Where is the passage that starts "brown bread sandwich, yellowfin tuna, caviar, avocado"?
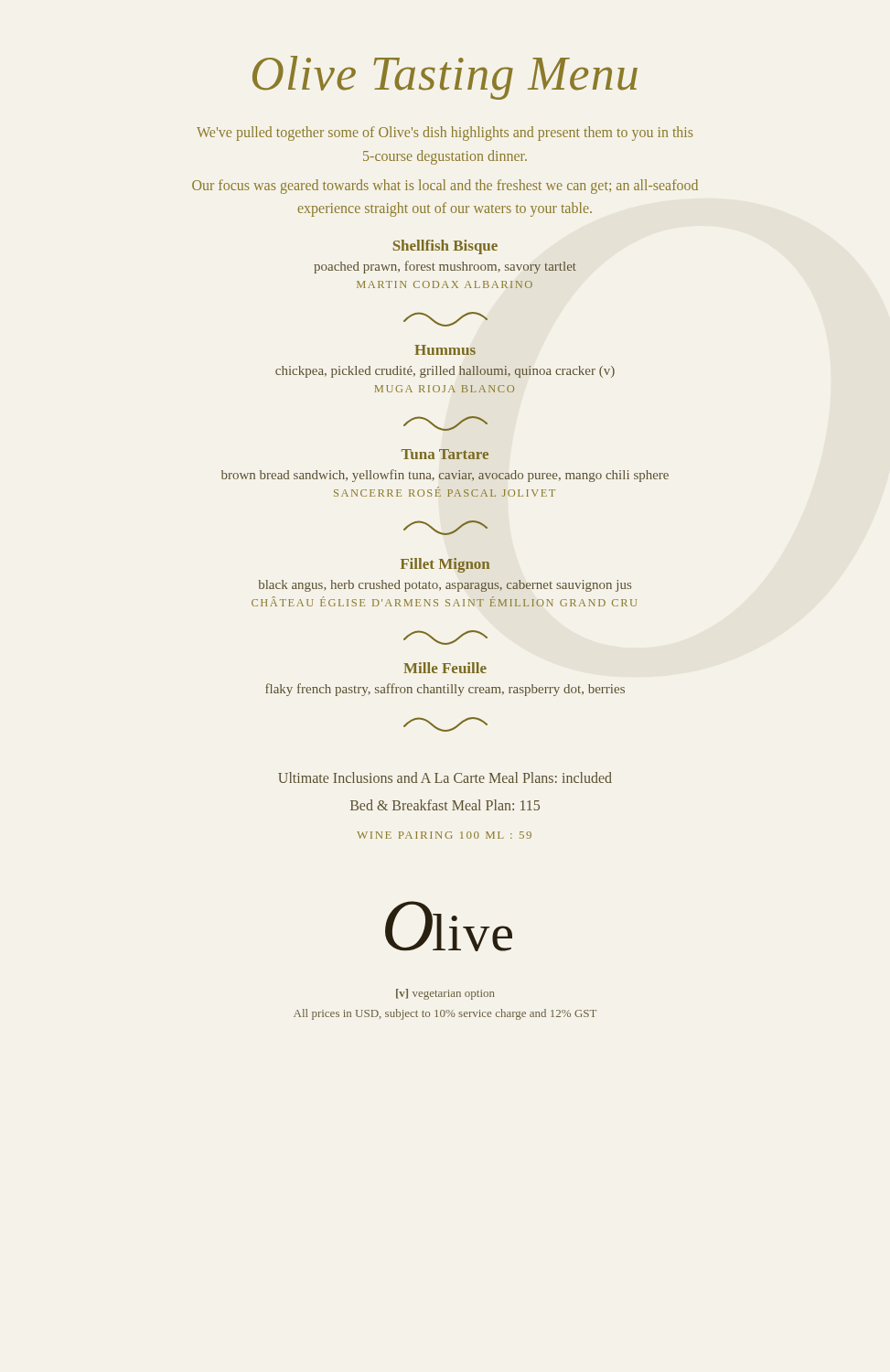 (x=445, y=475)
